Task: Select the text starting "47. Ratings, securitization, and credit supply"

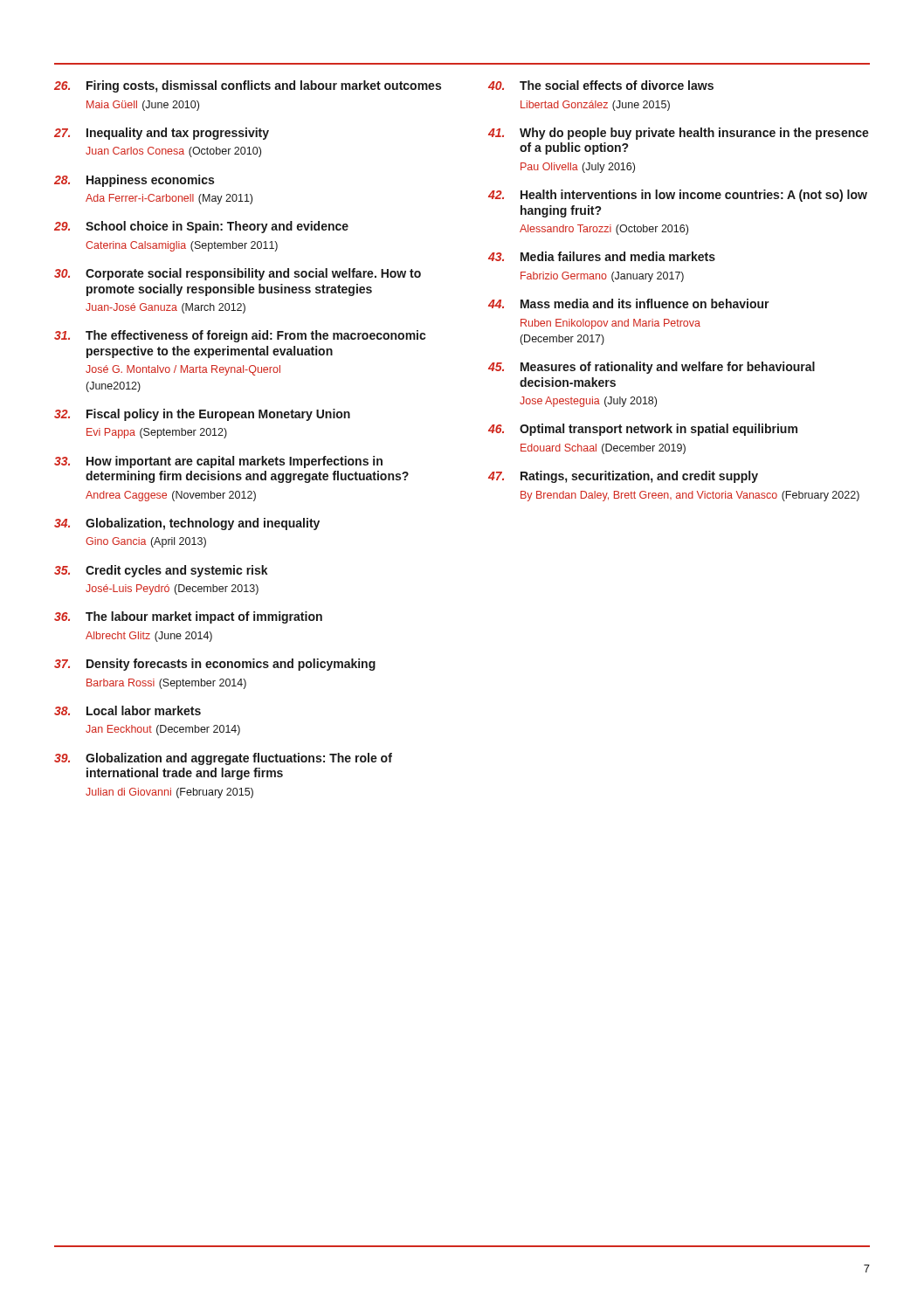Action: (x=679, y=485)
